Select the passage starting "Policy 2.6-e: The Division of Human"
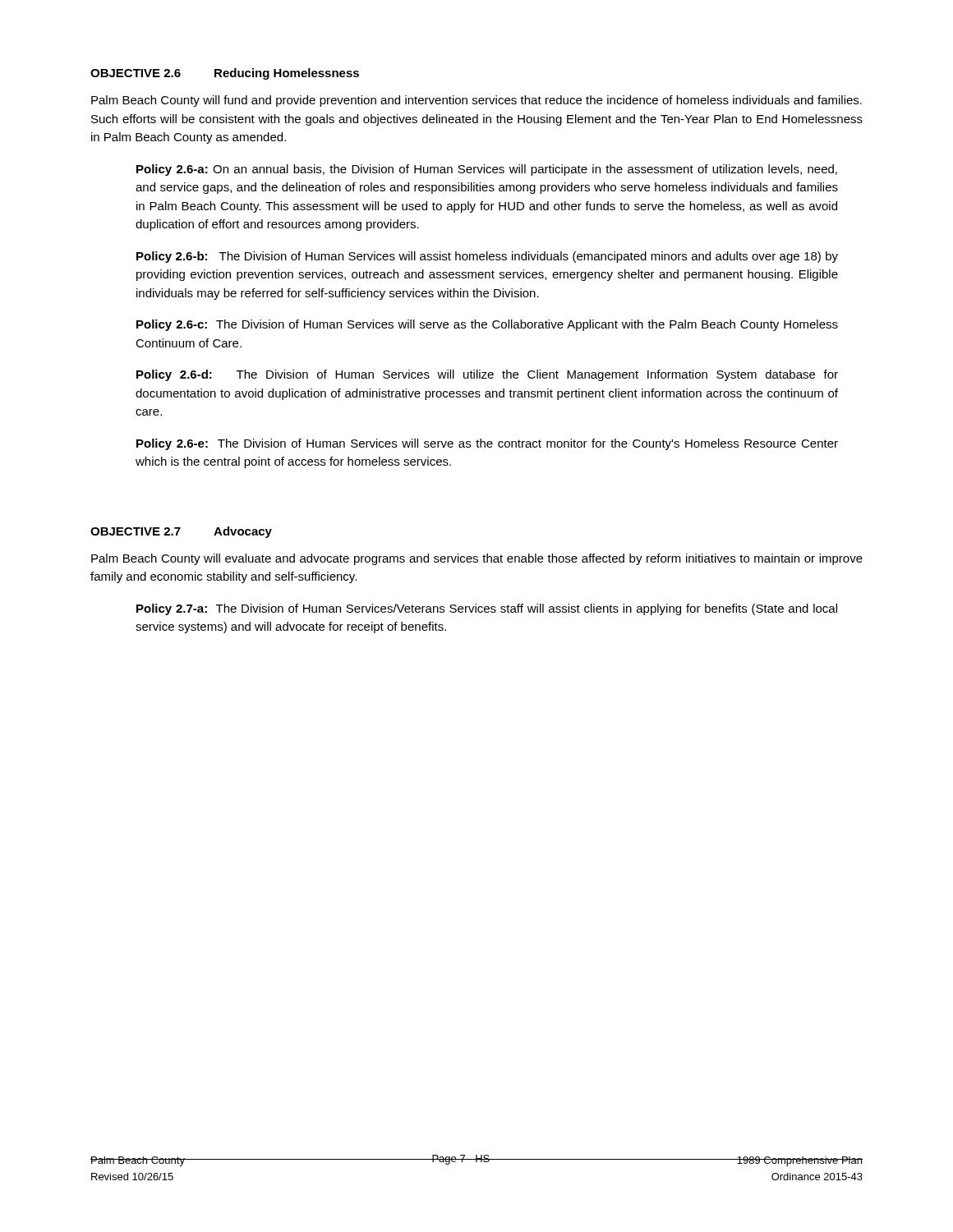 click(487, 452)
